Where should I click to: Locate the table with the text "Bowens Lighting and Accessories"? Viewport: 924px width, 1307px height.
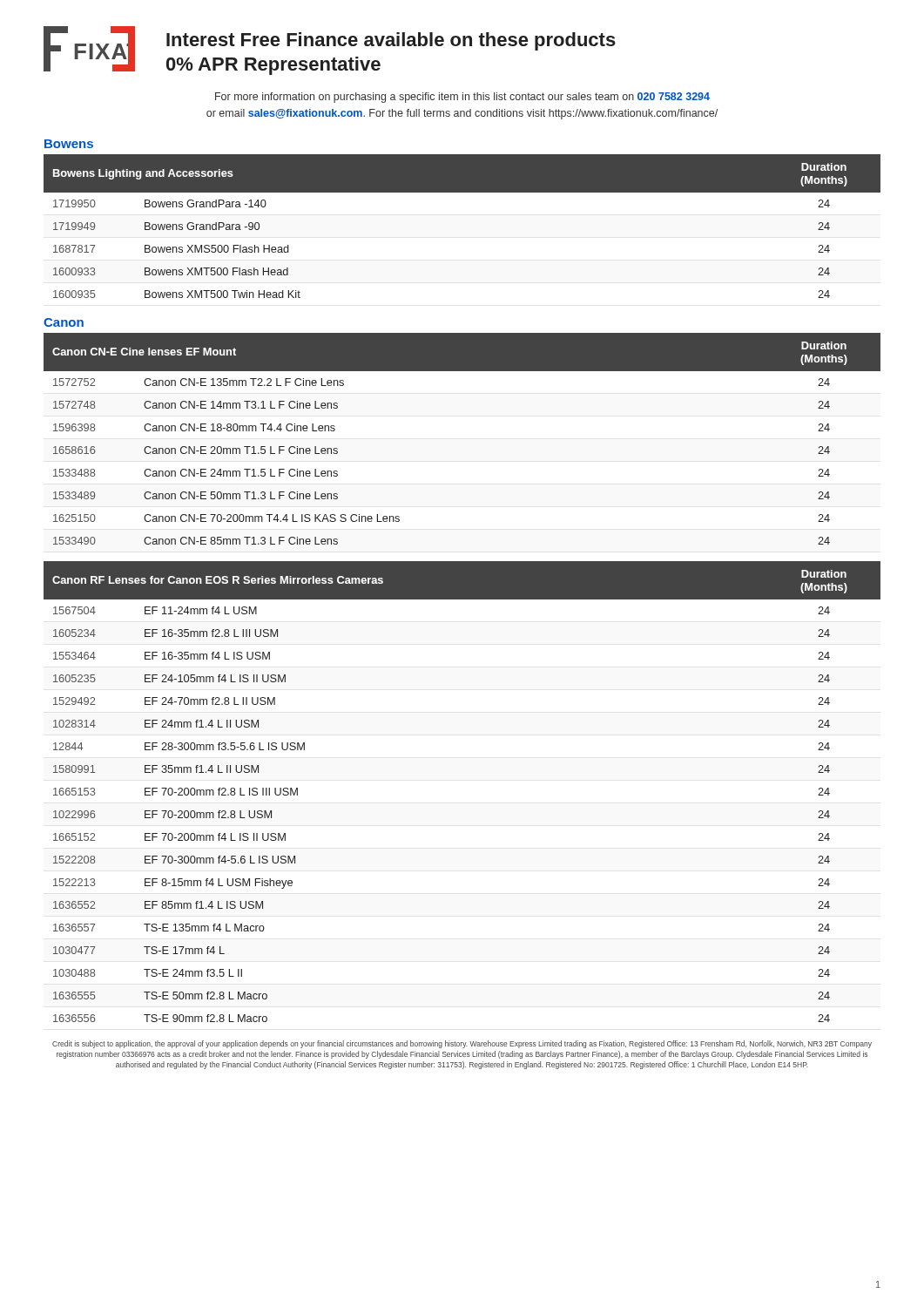point(462,230)
